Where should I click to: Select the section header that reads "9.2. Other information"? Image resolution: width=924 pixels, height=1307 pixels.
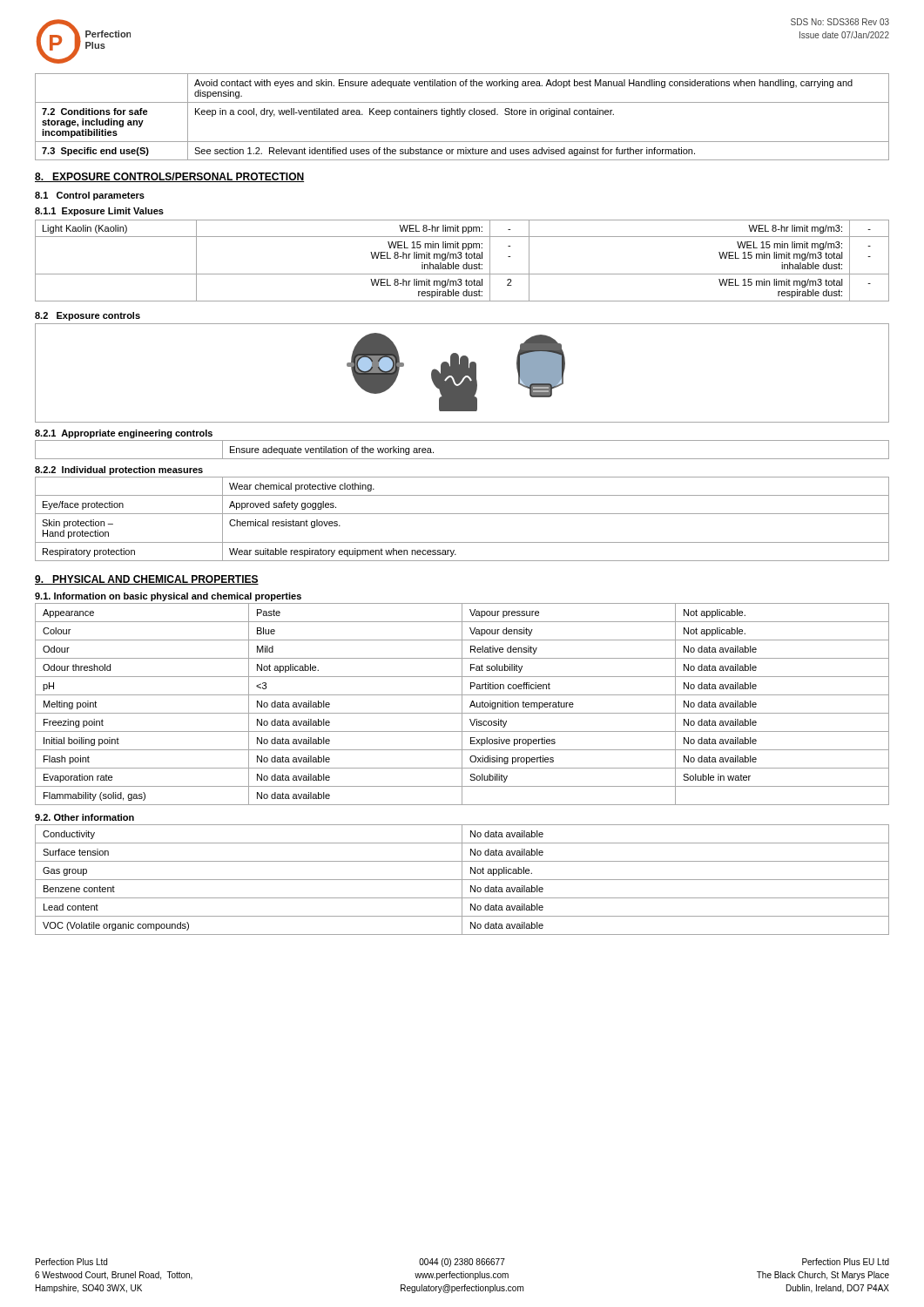click(85, 817)
